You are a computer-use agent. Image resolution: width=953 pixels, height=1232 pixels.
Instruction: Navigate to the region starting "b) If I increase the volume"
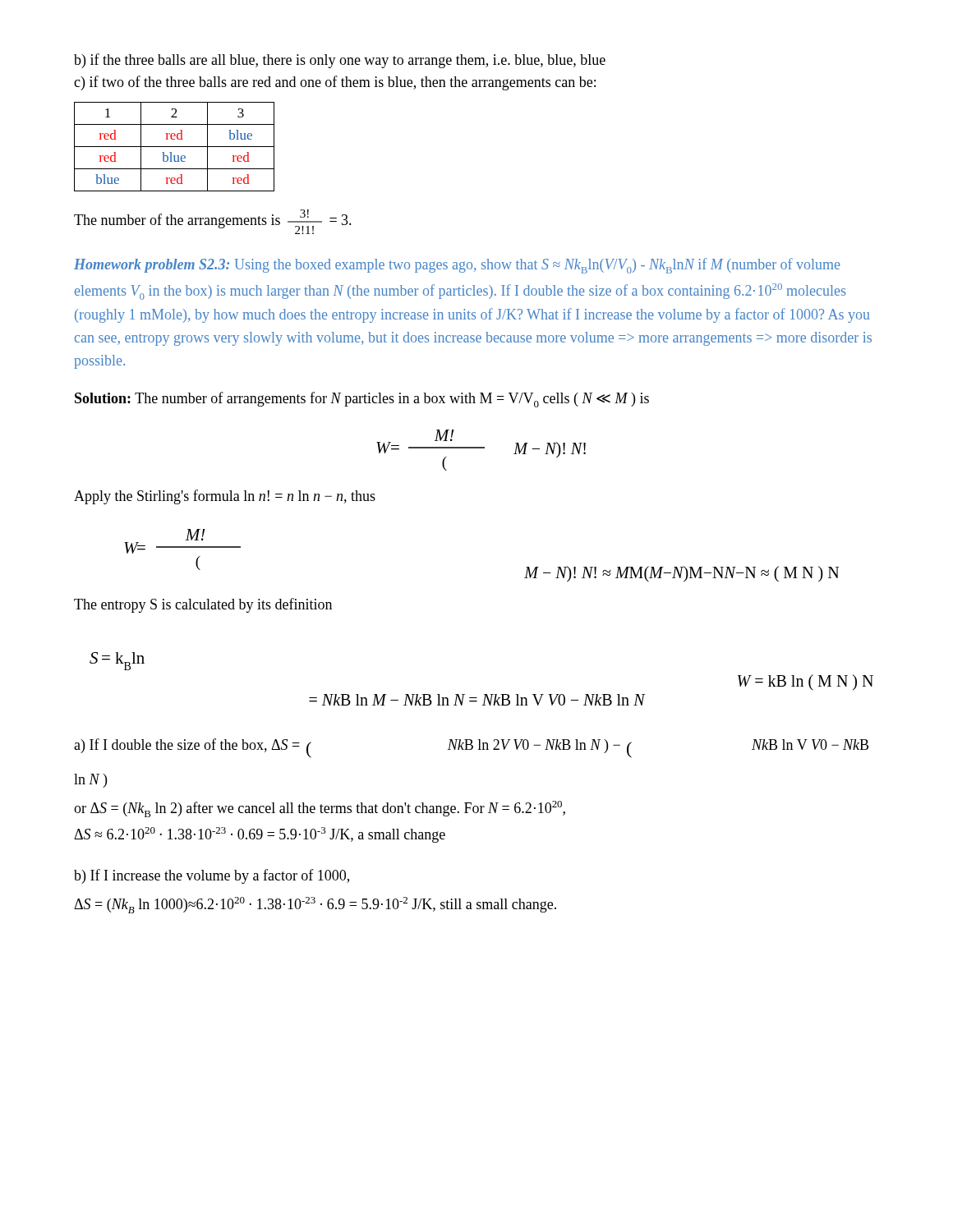tap(212, 876)
